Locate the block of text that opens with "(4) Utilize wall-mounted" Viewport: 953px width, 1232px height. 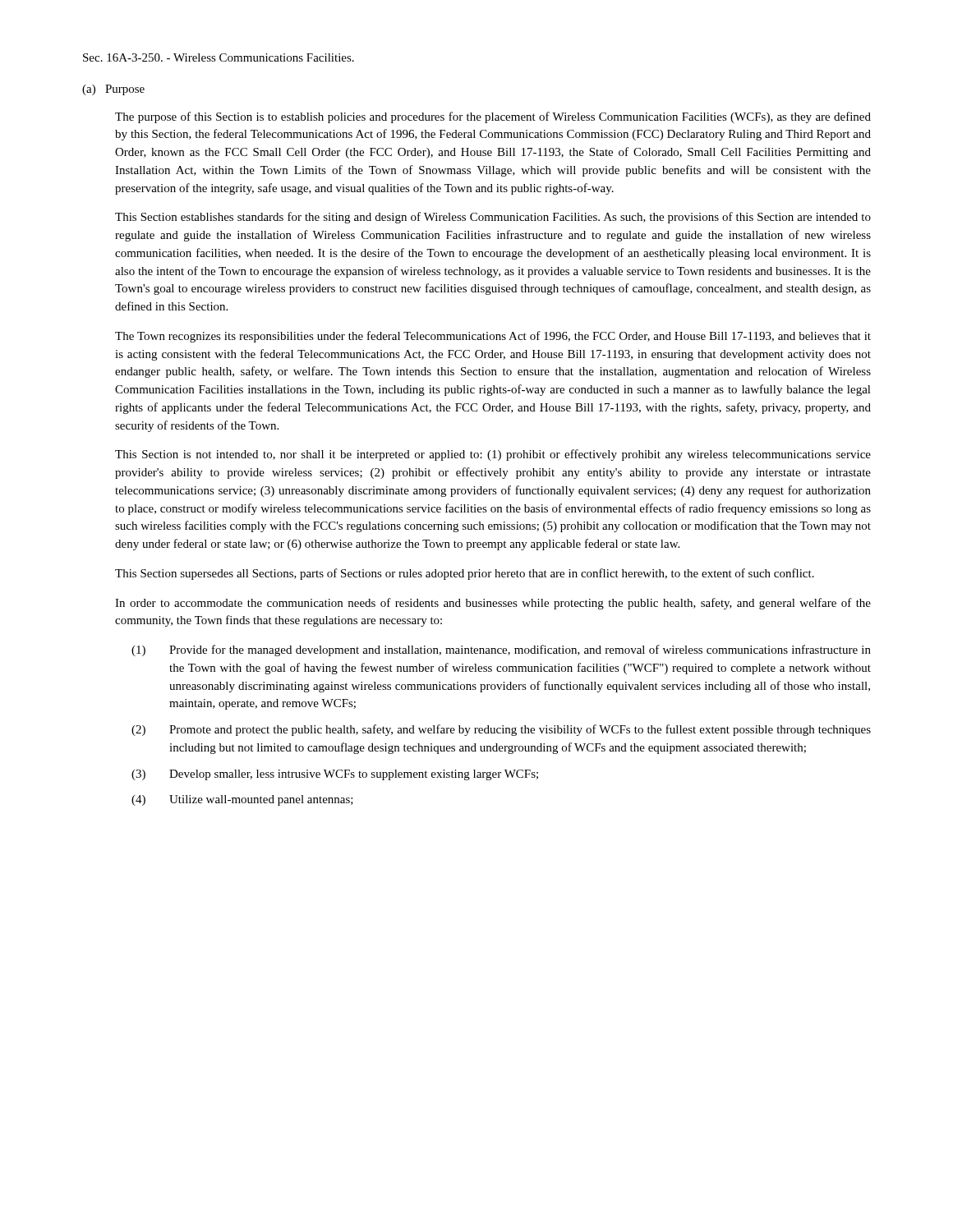[x=242, y=800]
